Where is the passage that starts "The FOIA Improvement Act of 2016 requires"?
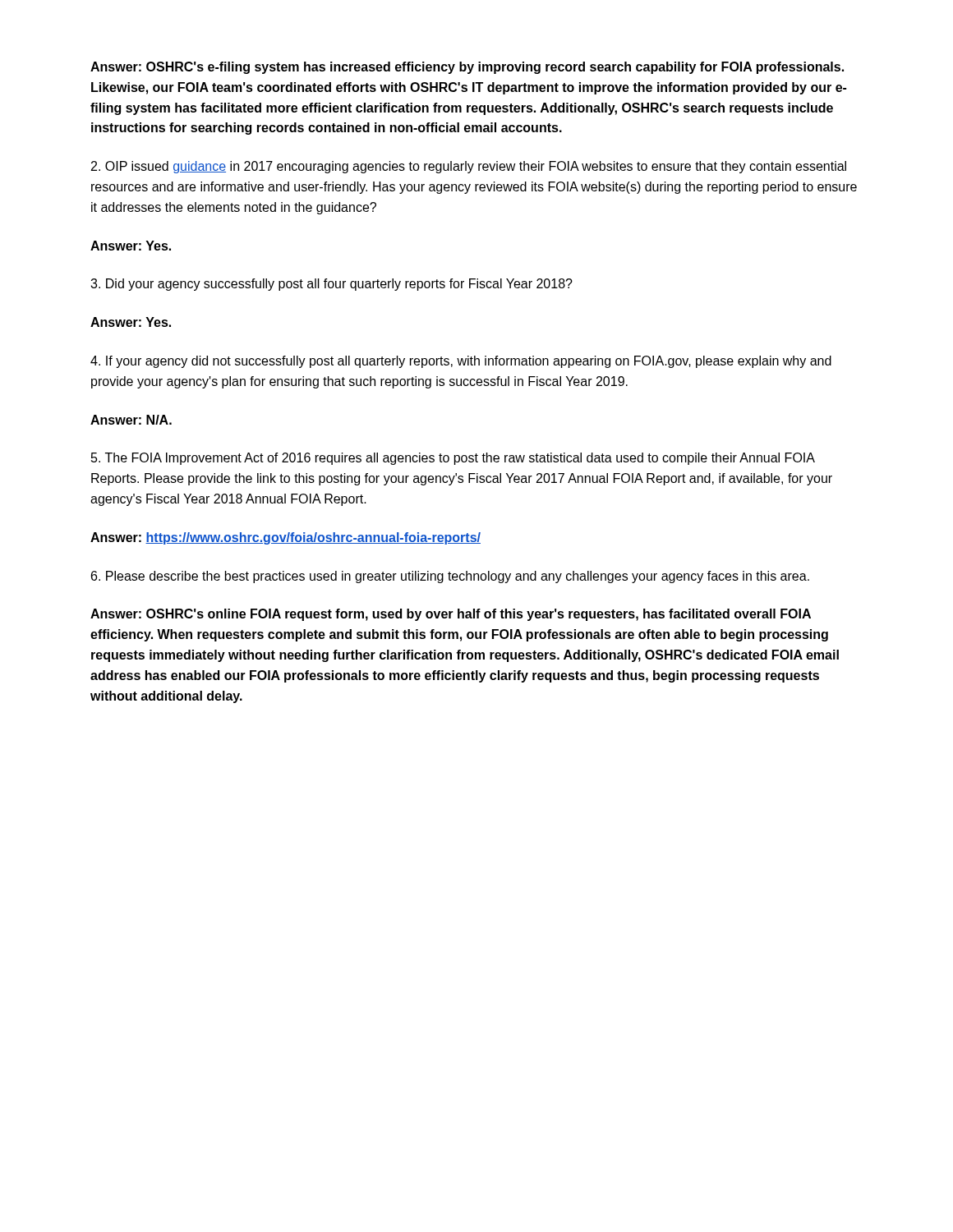The image size is (953, 1232). click(x=461, y=479)
